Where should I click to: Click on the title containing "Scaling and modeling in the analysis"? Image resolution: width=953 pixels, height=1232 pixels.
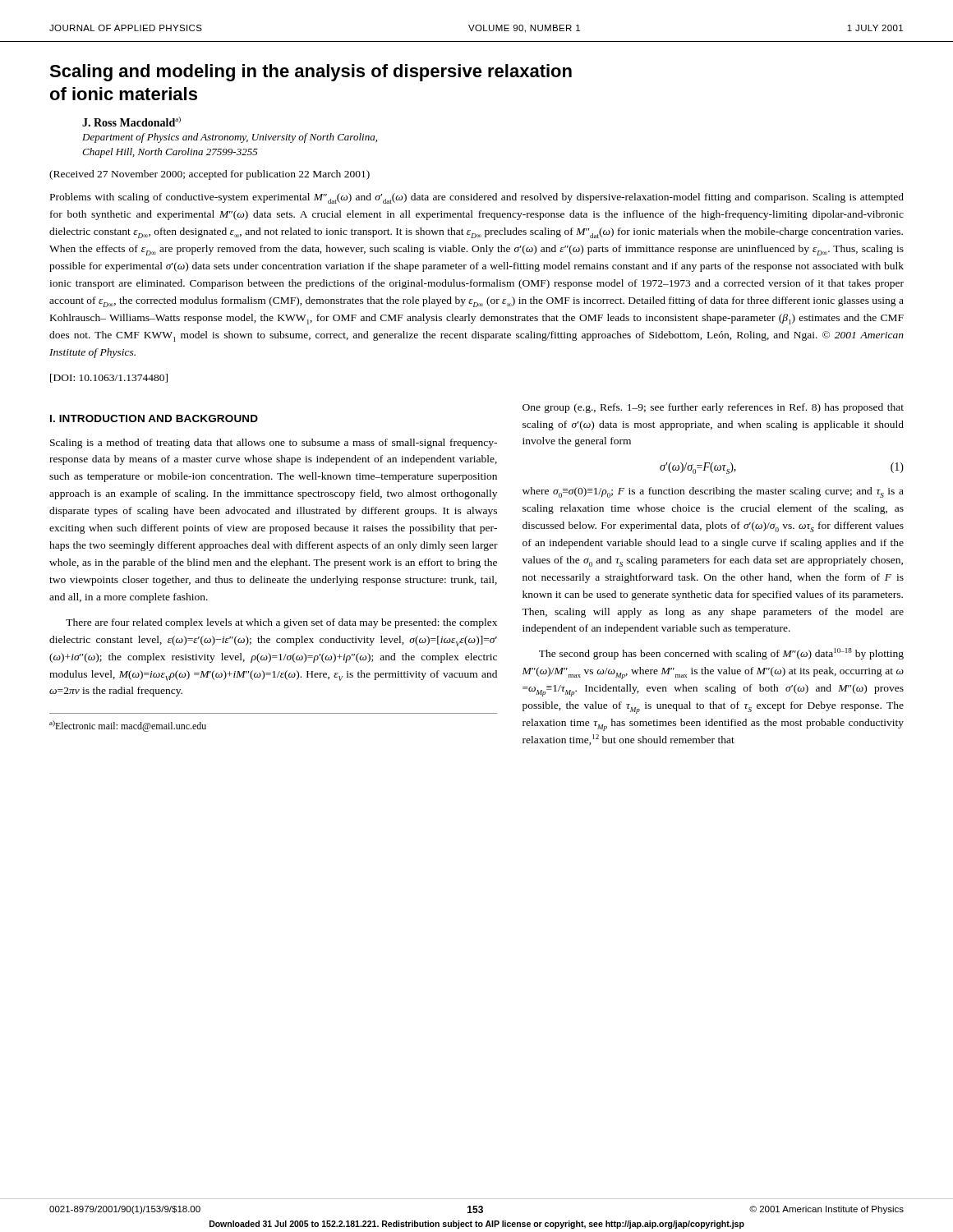(476, 83)
